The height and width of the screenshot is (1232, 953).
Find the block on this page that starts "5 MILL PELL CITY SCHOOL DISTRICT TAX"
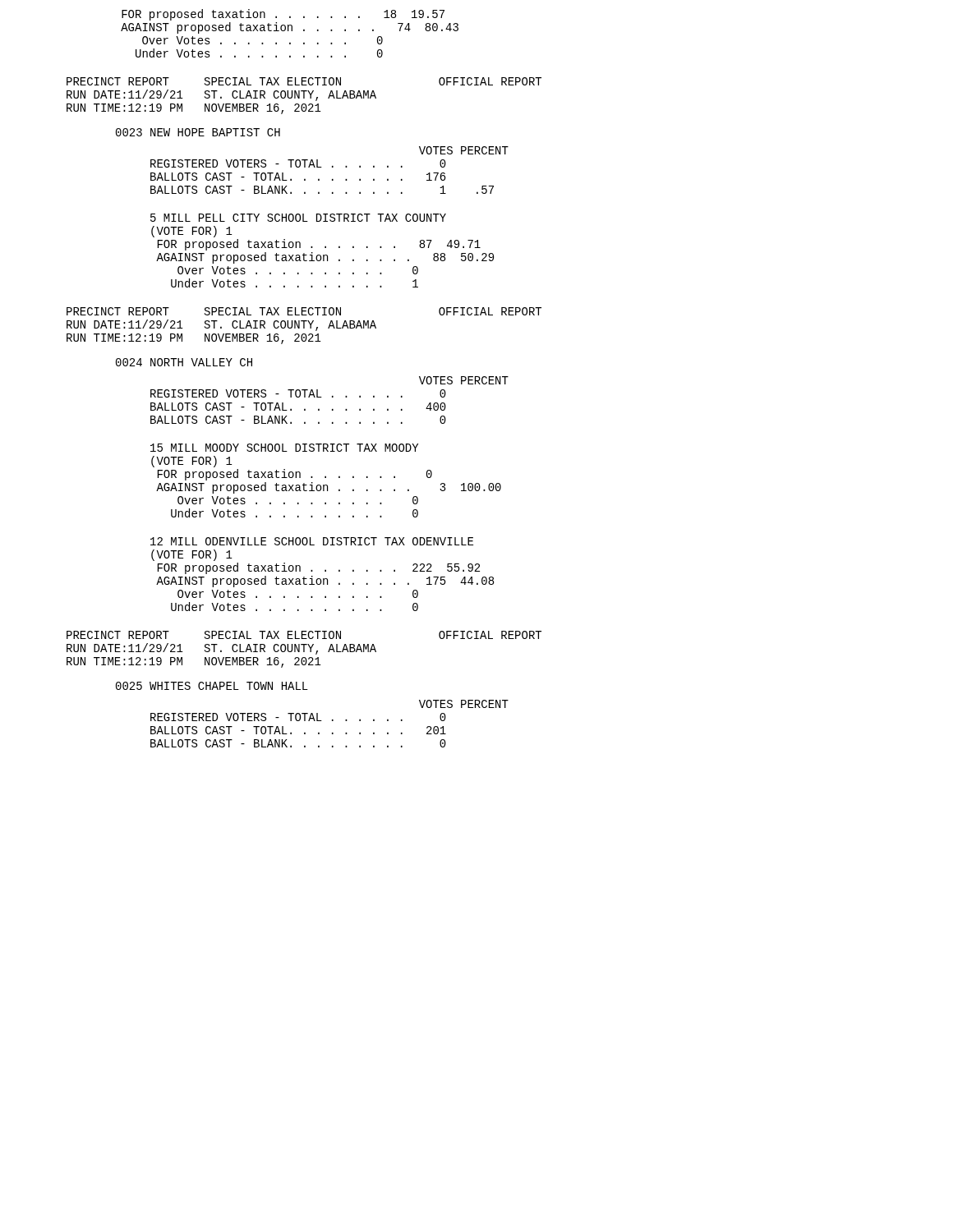tap(501, 251)
